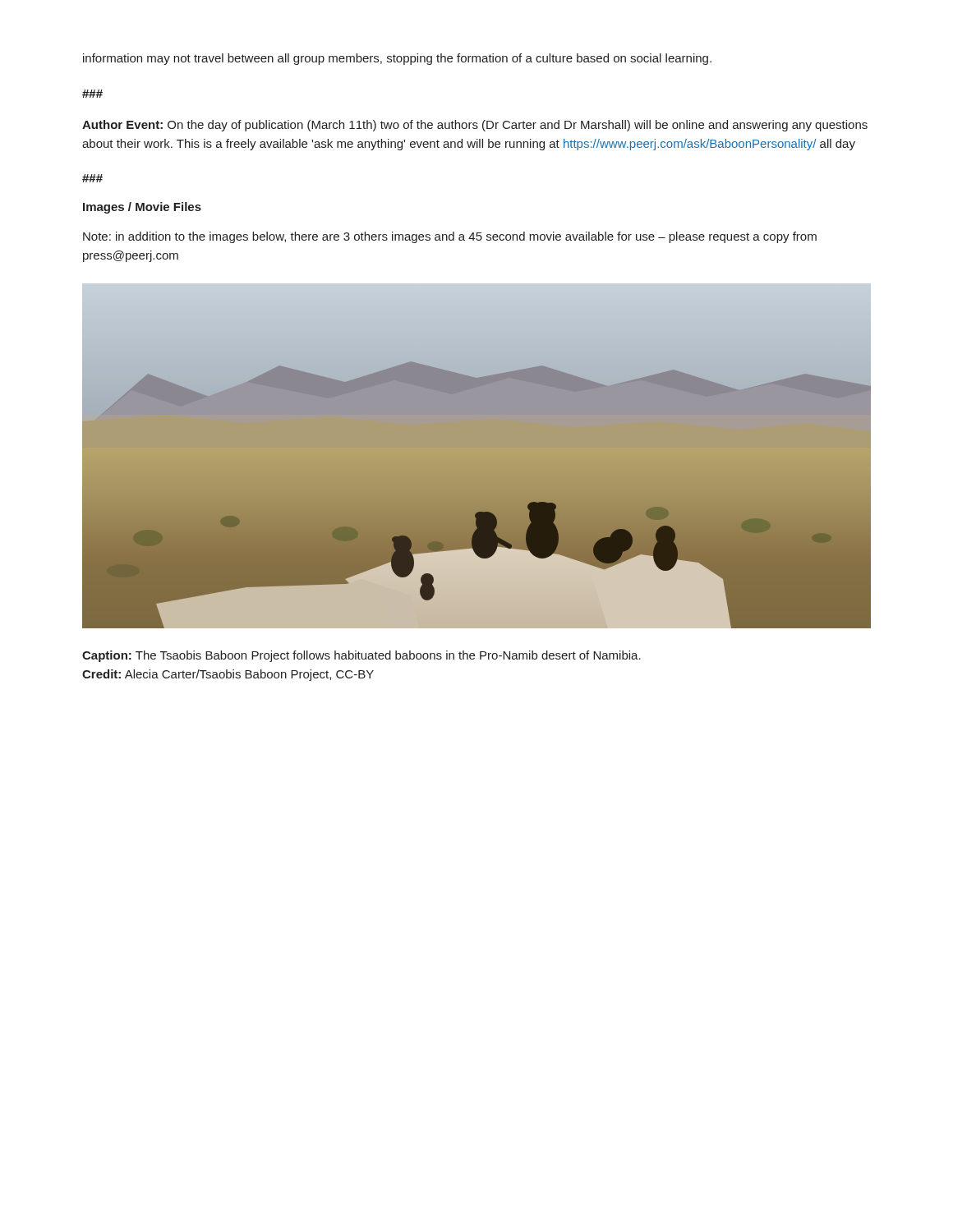This screenshot has width=953, height=1232.
Task: Find the text block that says "Note: in addition to"
Action: [x=450, y=246]
